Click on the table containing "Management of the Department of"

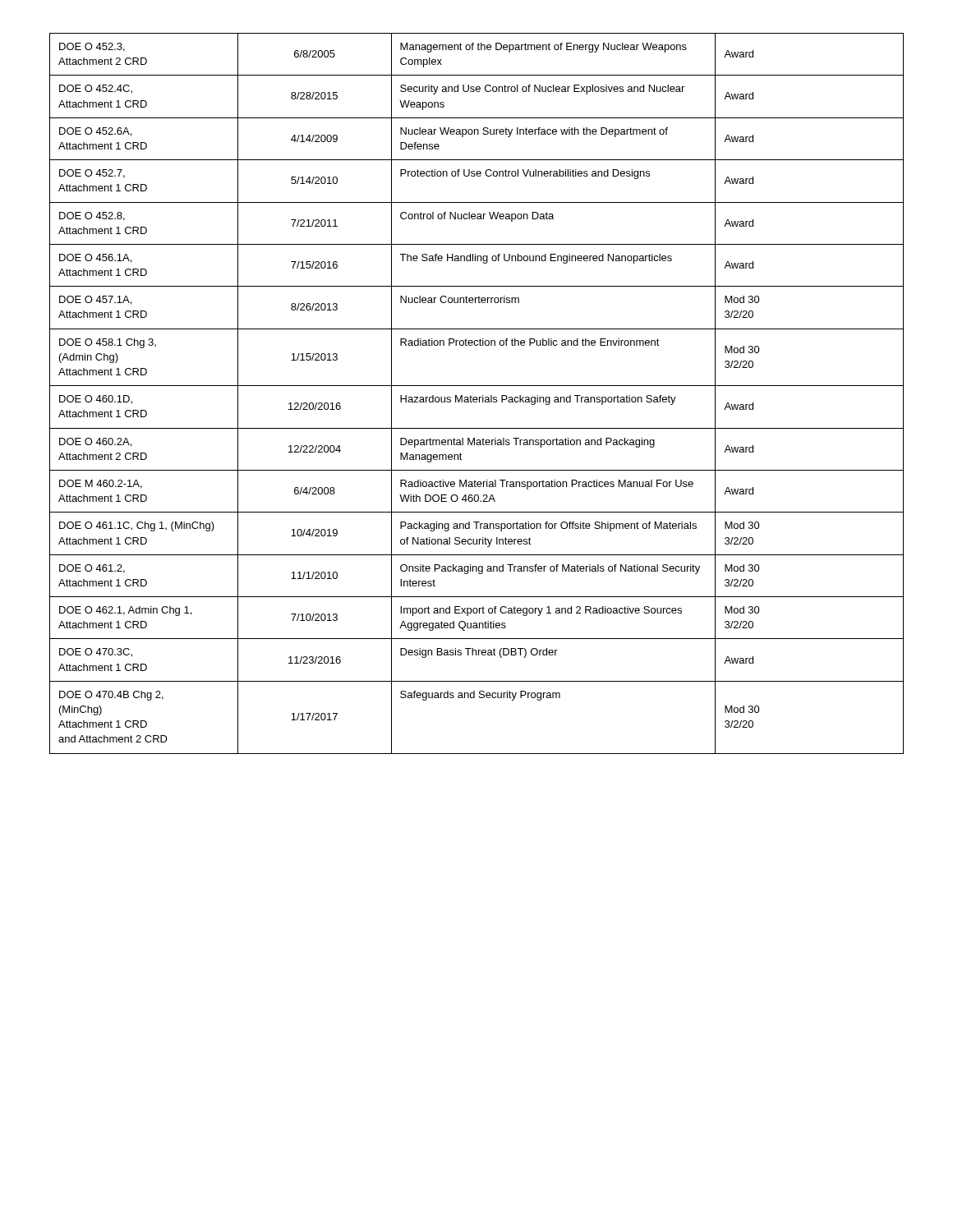coord(476,393)
